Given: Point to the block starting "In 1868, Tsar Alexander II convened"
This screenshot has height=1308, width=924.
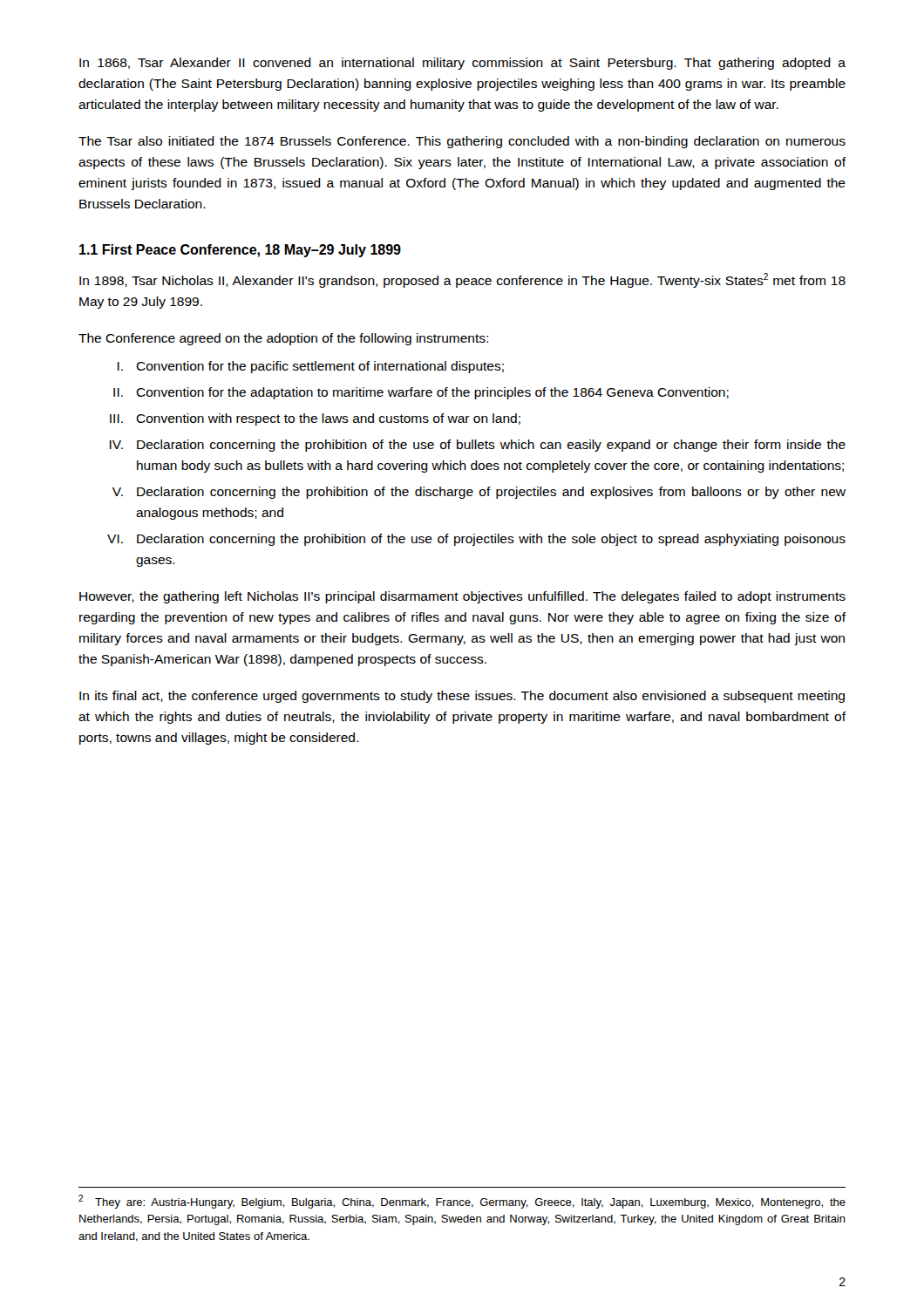Looking at the screenshot, I should 462,84.
